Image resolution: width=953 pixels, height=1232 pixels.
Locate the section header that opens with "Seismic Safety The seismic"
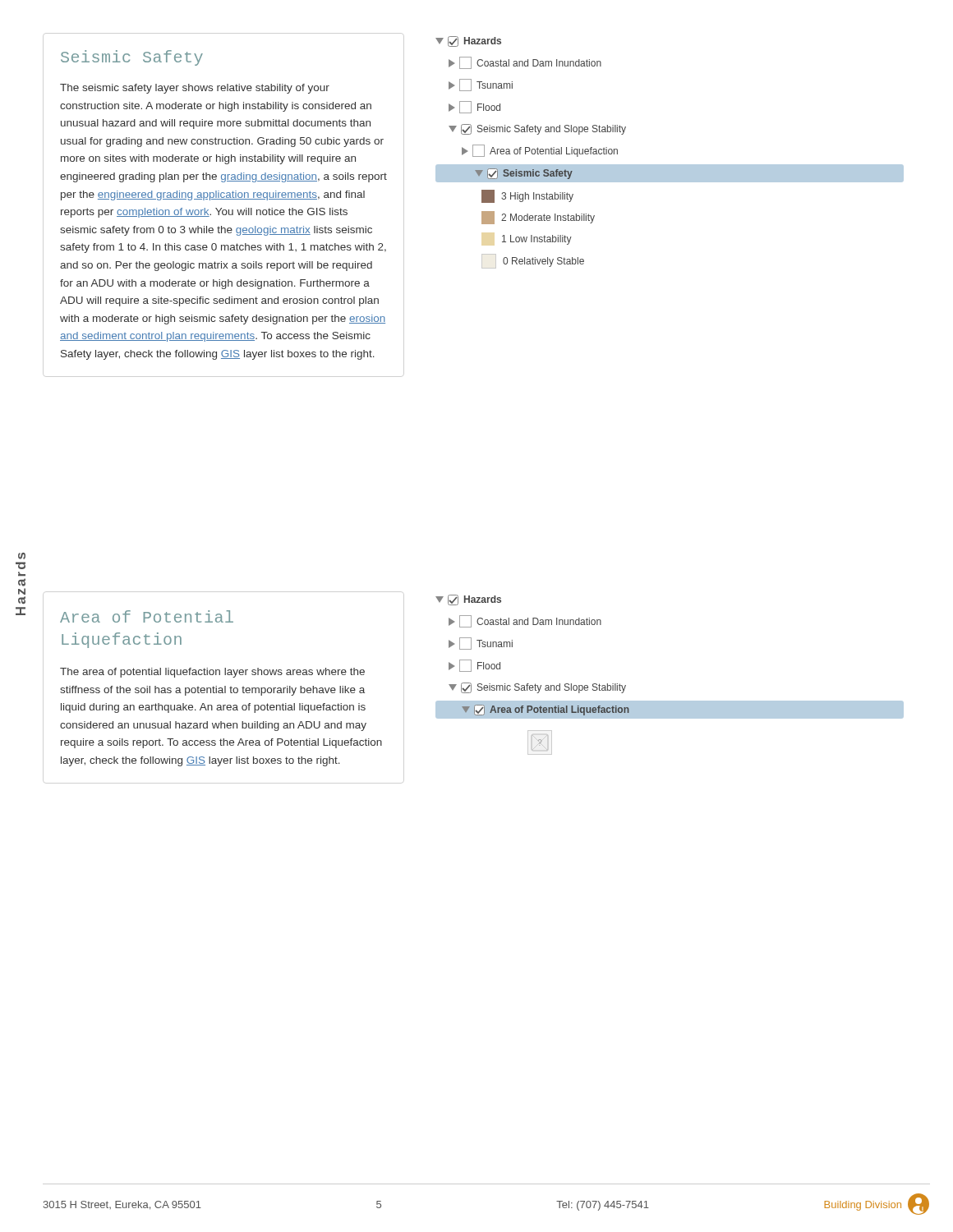click(x=223, y=205)
